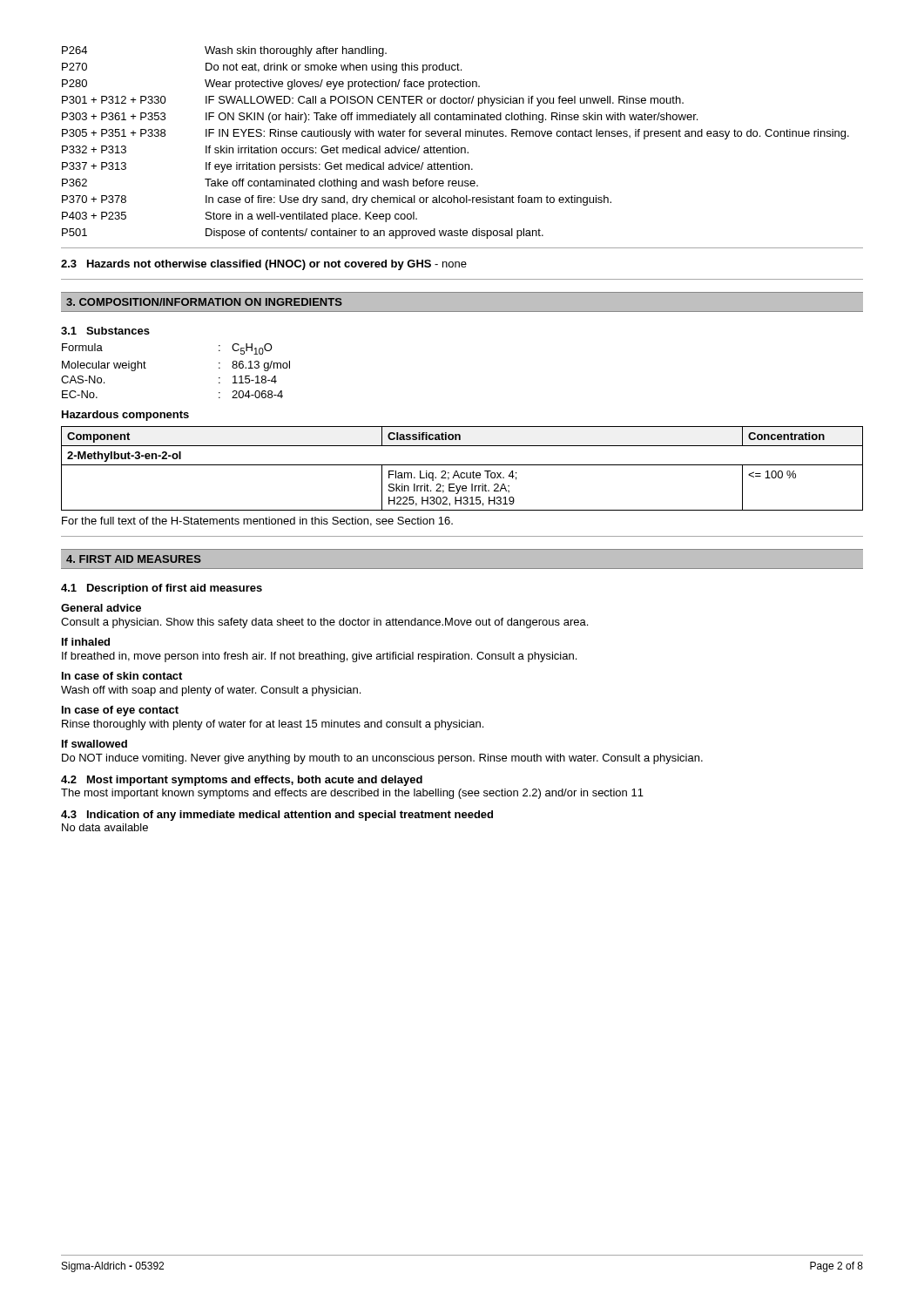Screen dimensions: 1307x924
Task: Select the region starting "P403 + P235 Store"
Action: [239, 217]
